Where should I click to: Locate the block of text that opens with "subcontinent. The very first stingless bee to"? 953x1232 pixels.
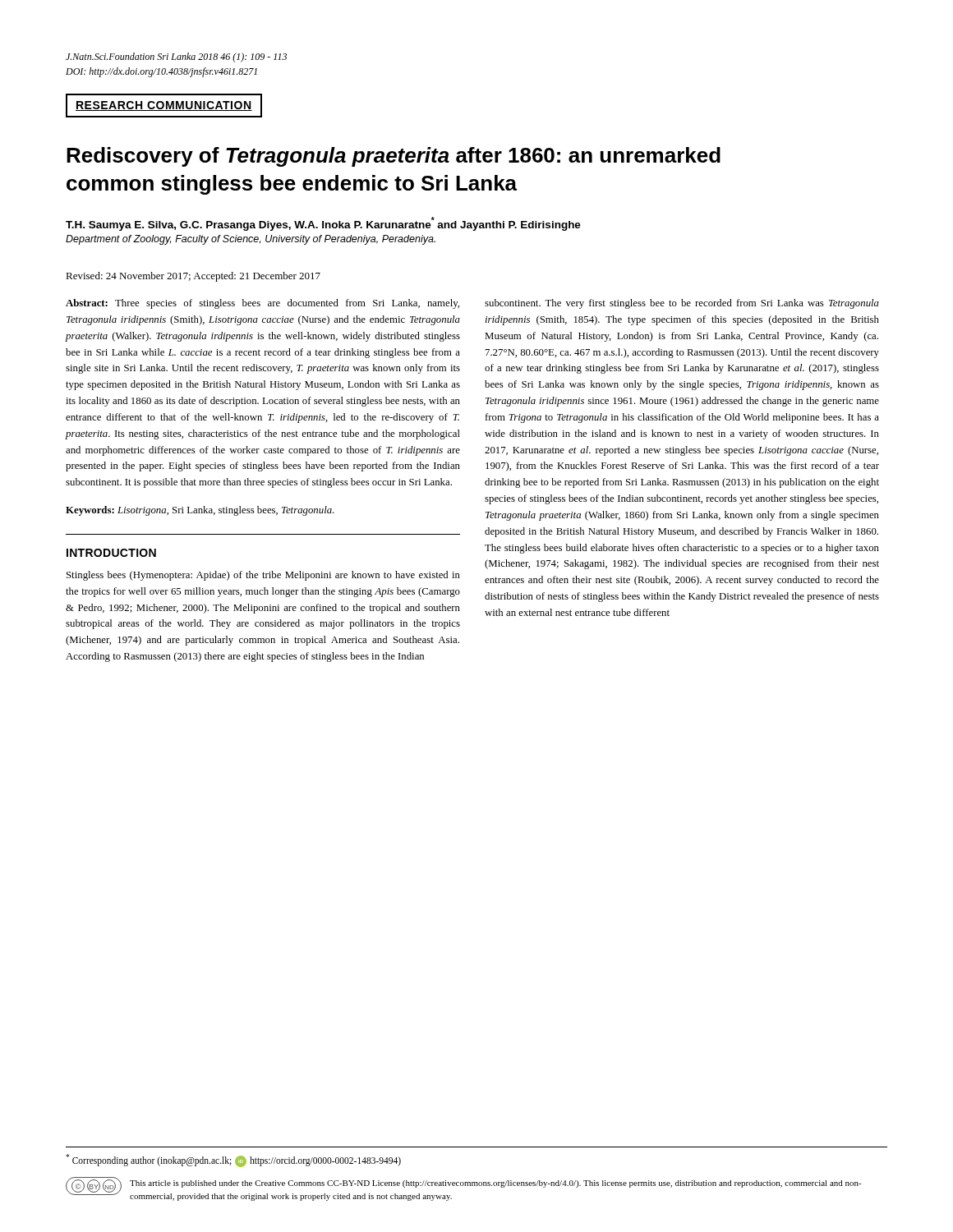pos(682,458)
